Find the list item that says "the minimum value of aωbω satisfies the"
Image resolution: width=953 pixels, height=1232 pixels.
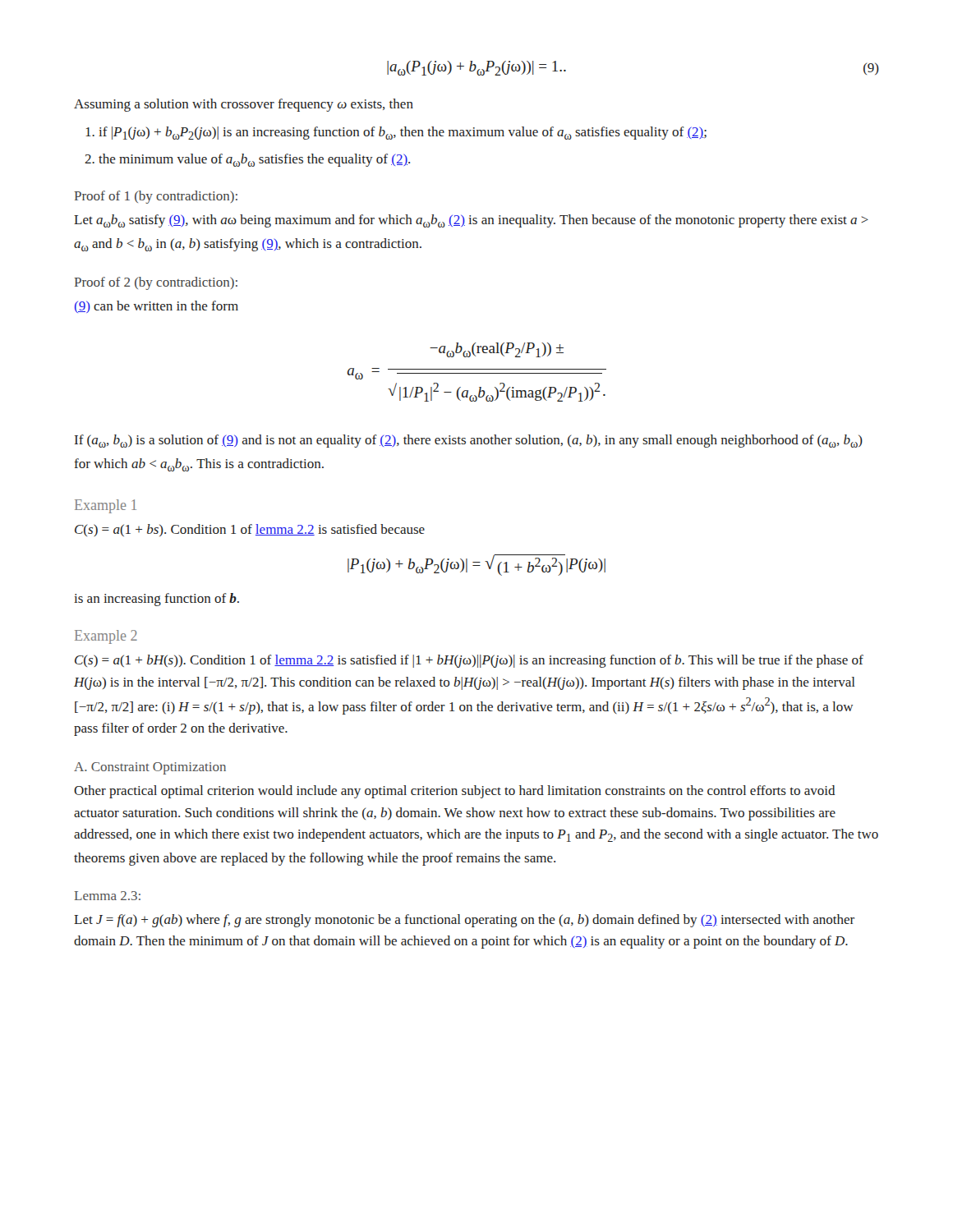pos(255,161)
